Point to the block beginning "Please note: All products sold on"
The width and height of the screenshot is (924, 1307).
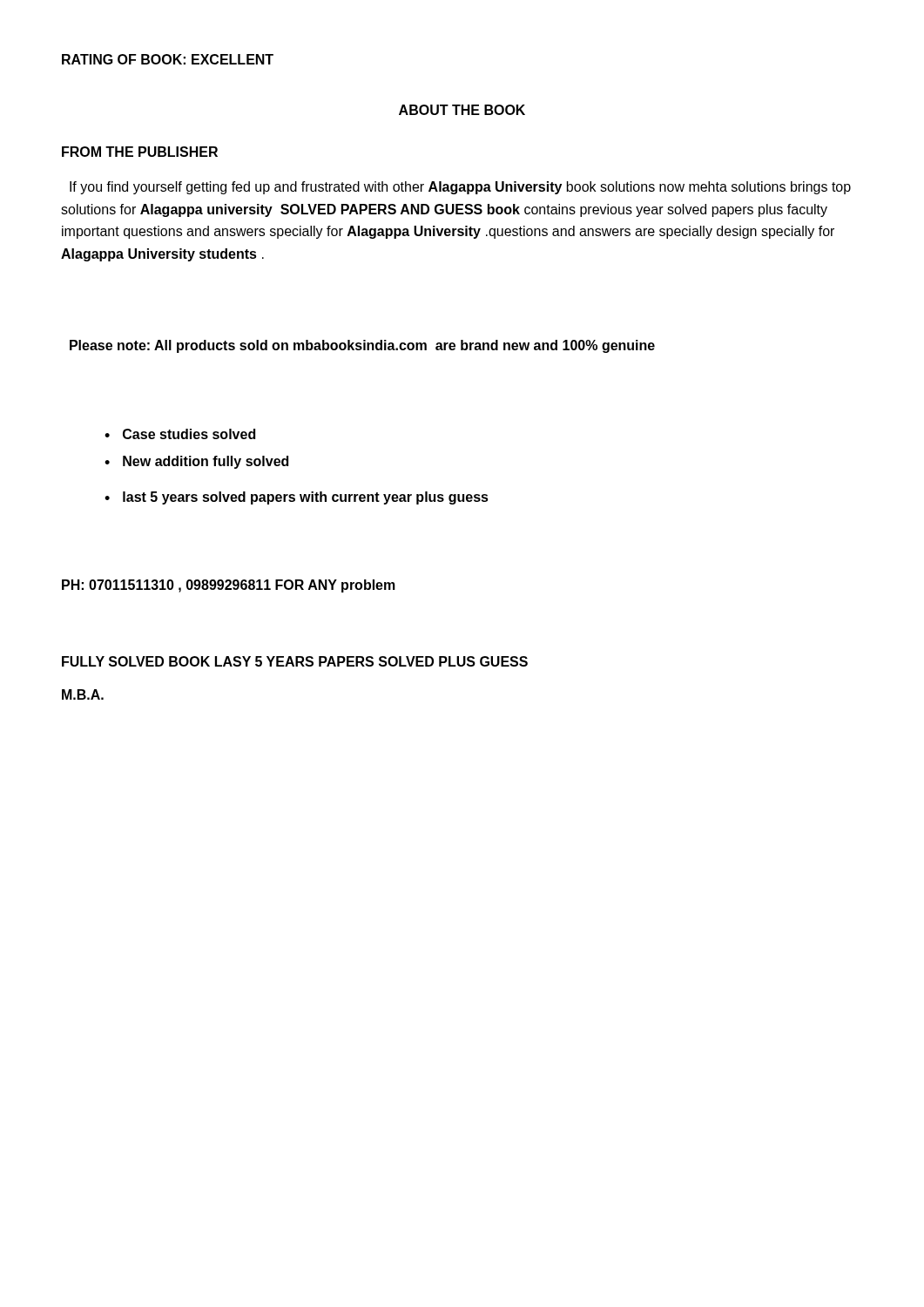pos(358,346)
